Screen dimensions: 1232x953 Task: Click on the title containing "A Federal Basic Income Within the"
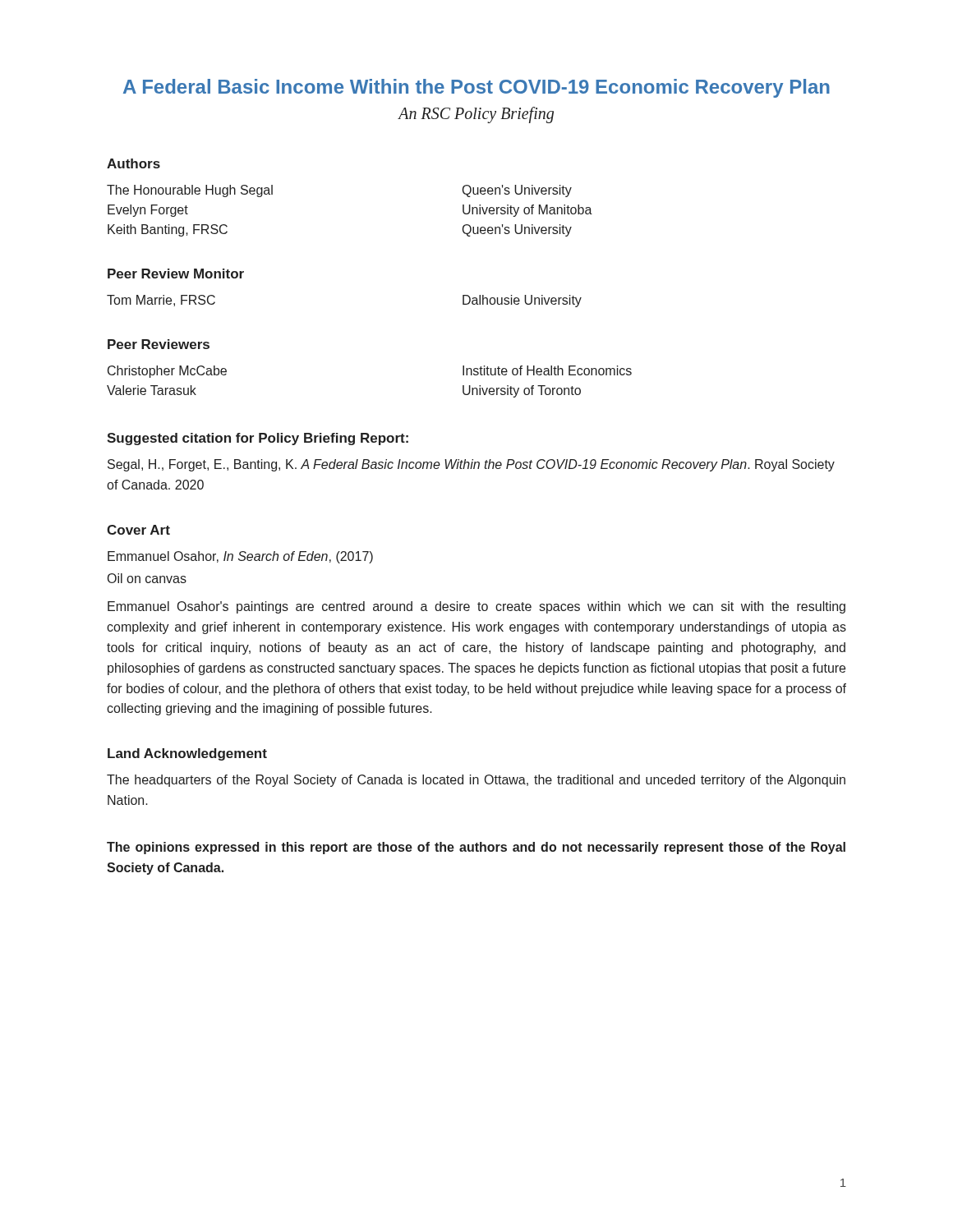point(476,87)
